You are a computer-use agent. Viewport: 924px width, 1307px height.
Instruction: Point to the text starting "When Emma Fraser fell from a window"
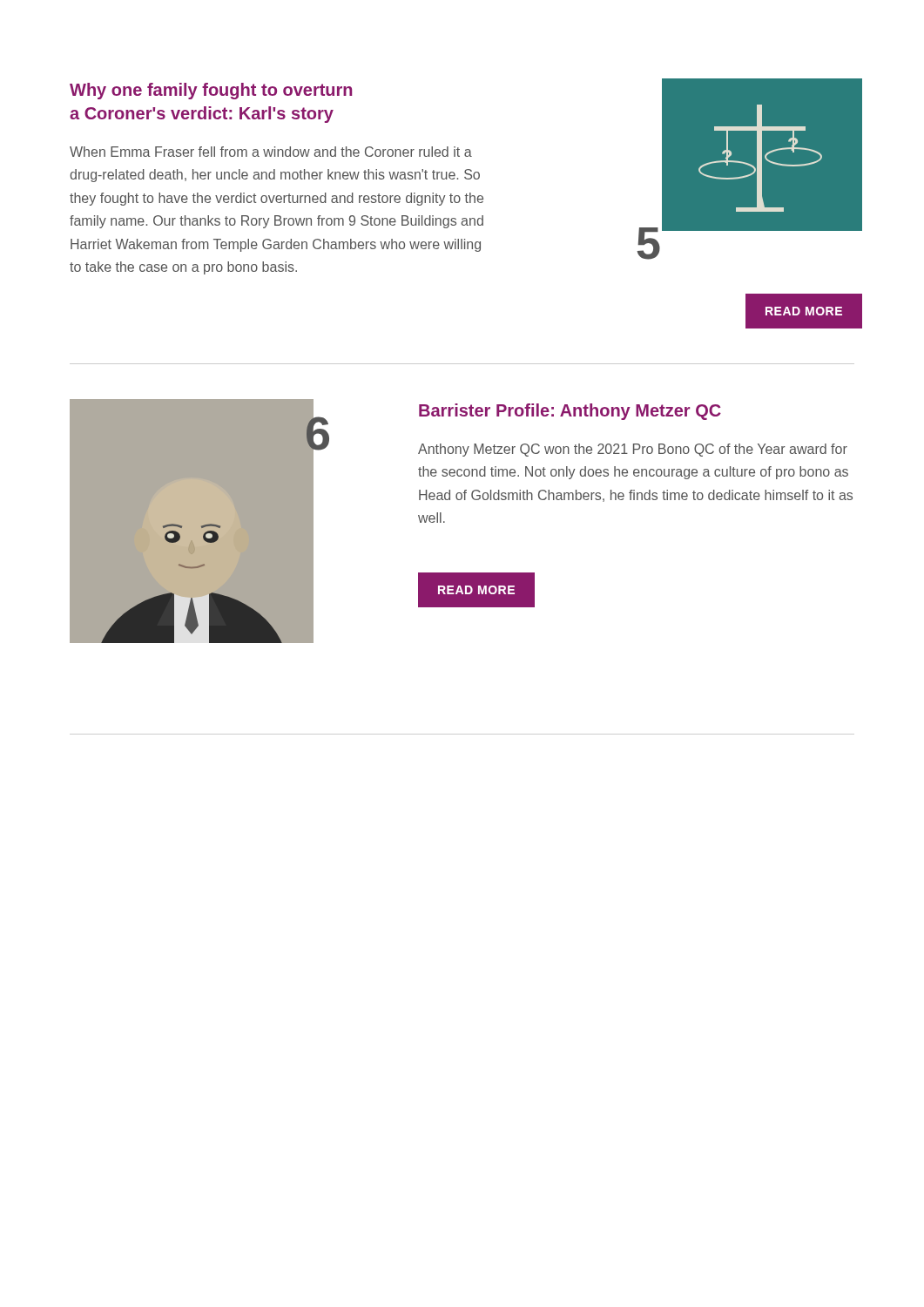pos(277,210)
